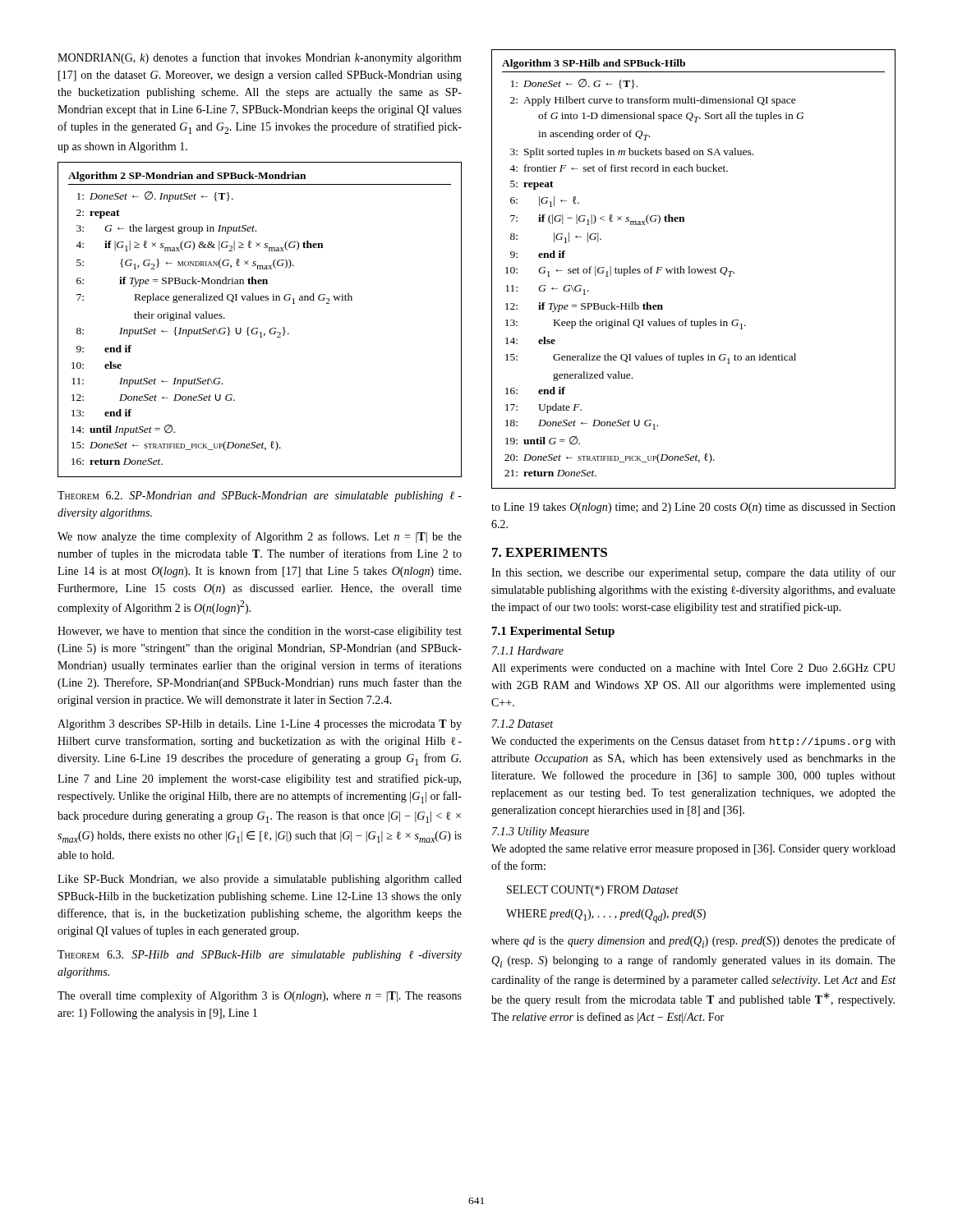
Task: Click the passage that begins "We adopted the same relative error measure"
Action: pyautogui.click(x=693, y=933)
